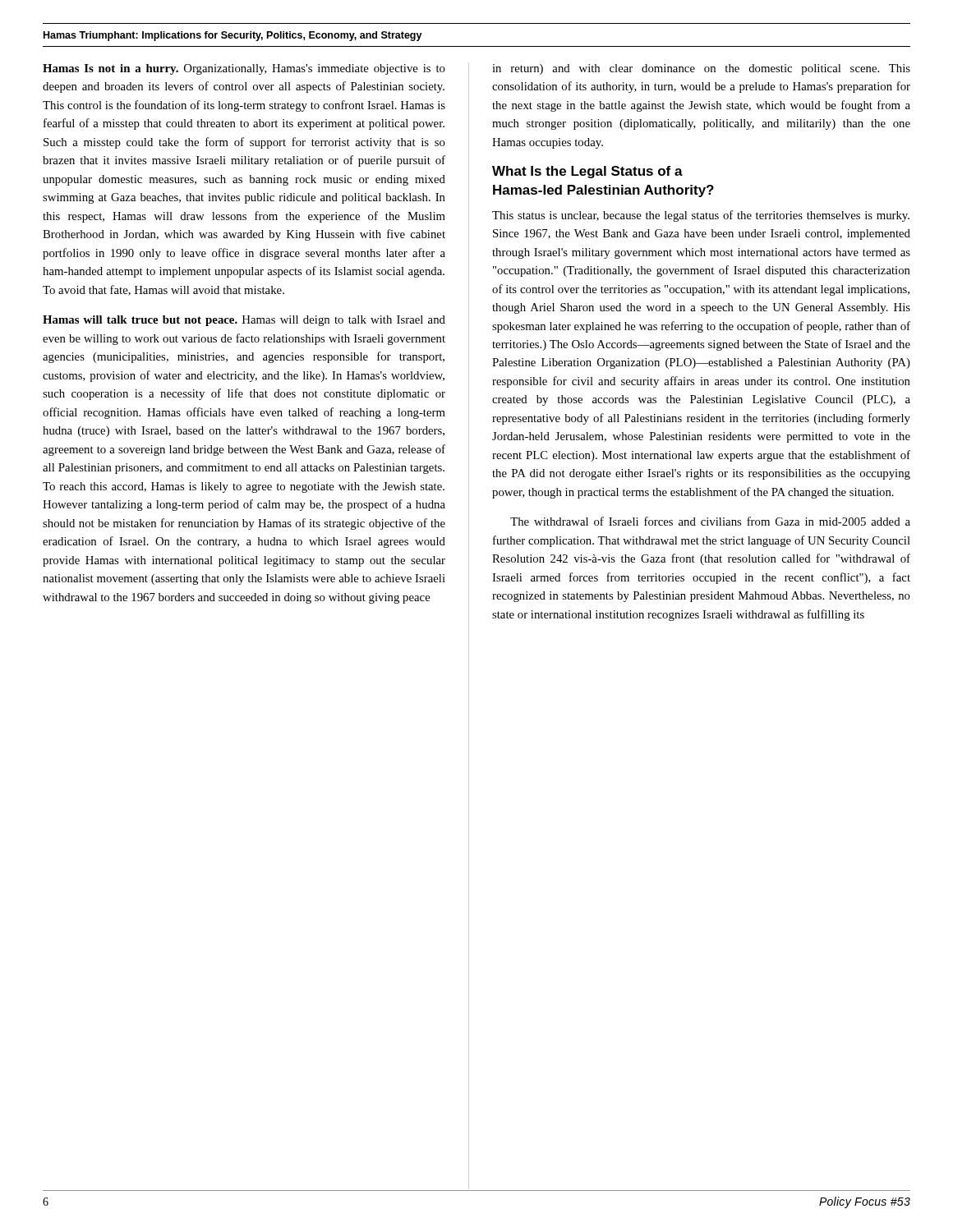The height and width of the screenshot is (1232, 953).
Task: Find the text block starting "This status is"
Action: [701, 415]
